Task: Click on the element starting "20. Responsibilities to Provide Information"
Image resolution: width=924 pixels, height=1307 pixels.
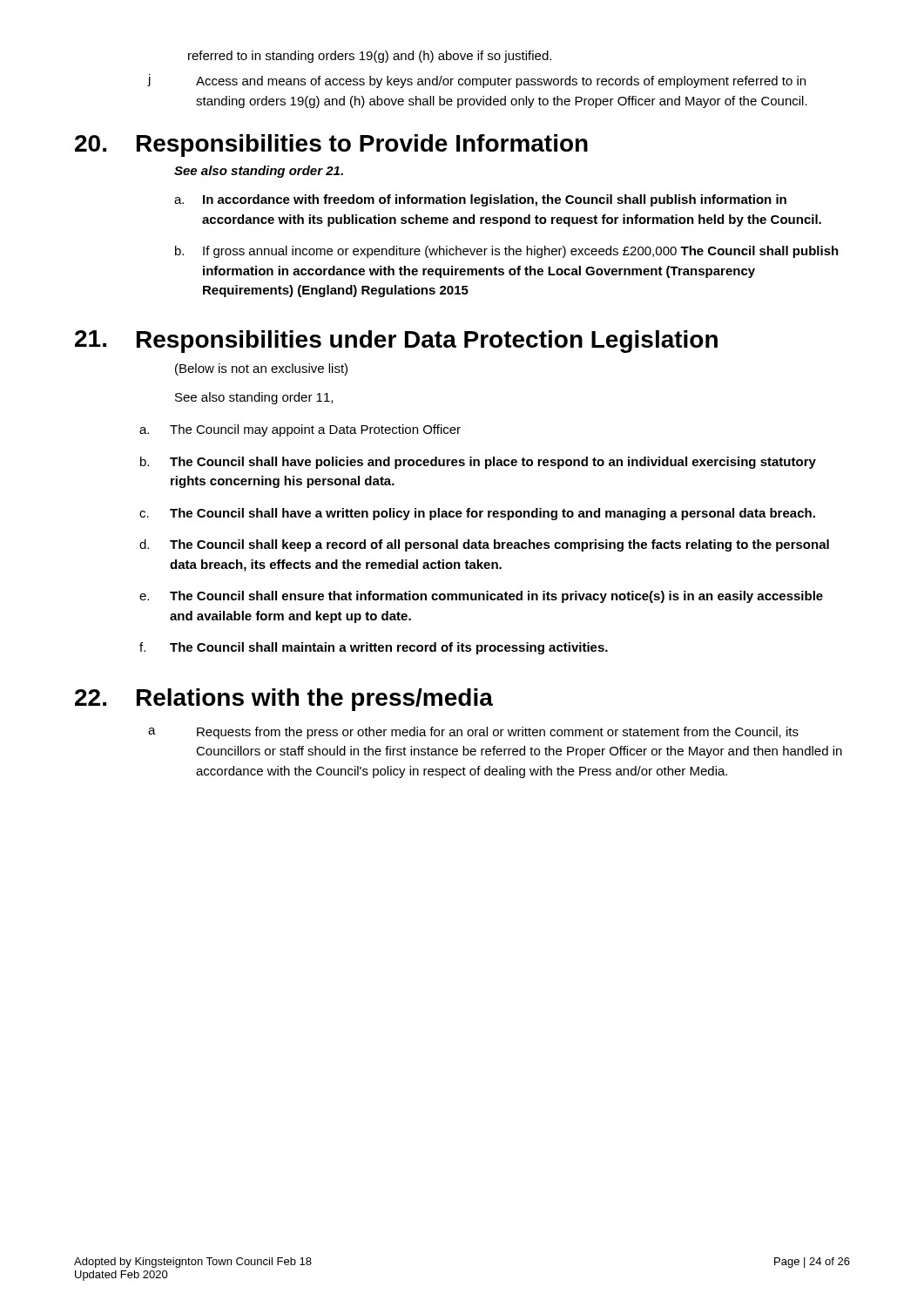Action: click(x=331, y=144)
